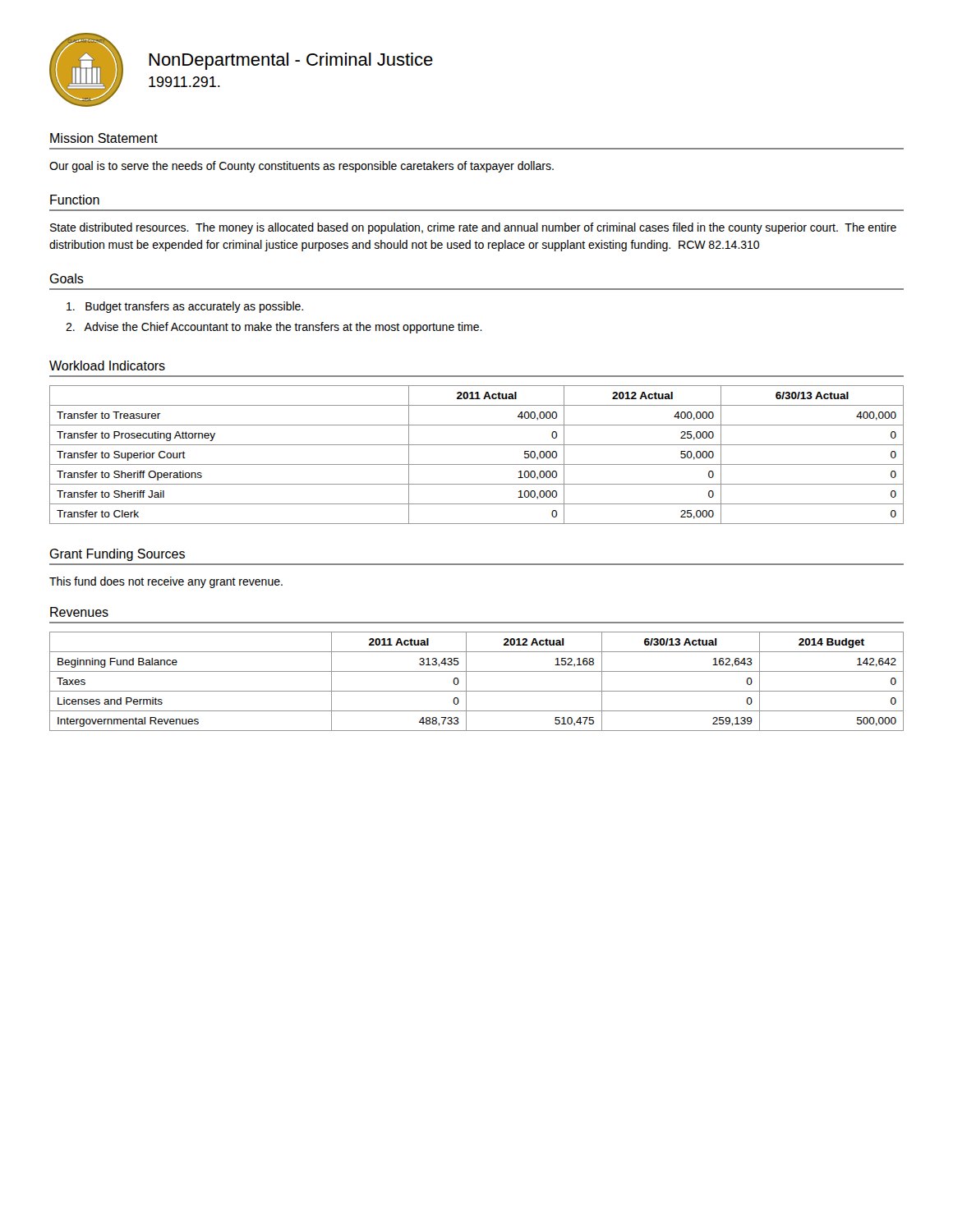Locate the table with the text "Transfer to Treasurer"
This screenshot has height=1232, width=953.
click(x=476, y=455)
